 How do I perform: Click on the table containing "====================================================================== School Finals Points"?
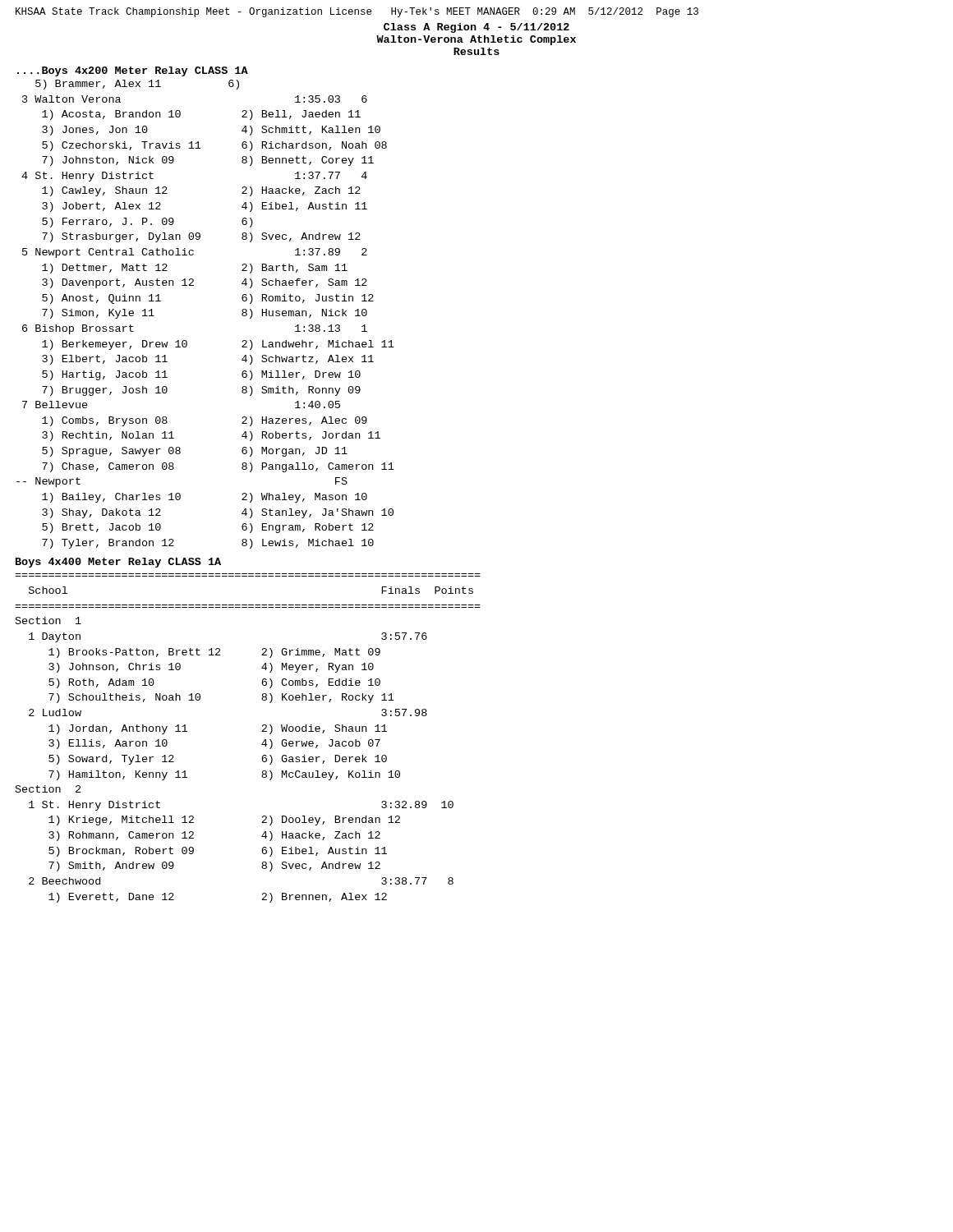tap(476, 737)
